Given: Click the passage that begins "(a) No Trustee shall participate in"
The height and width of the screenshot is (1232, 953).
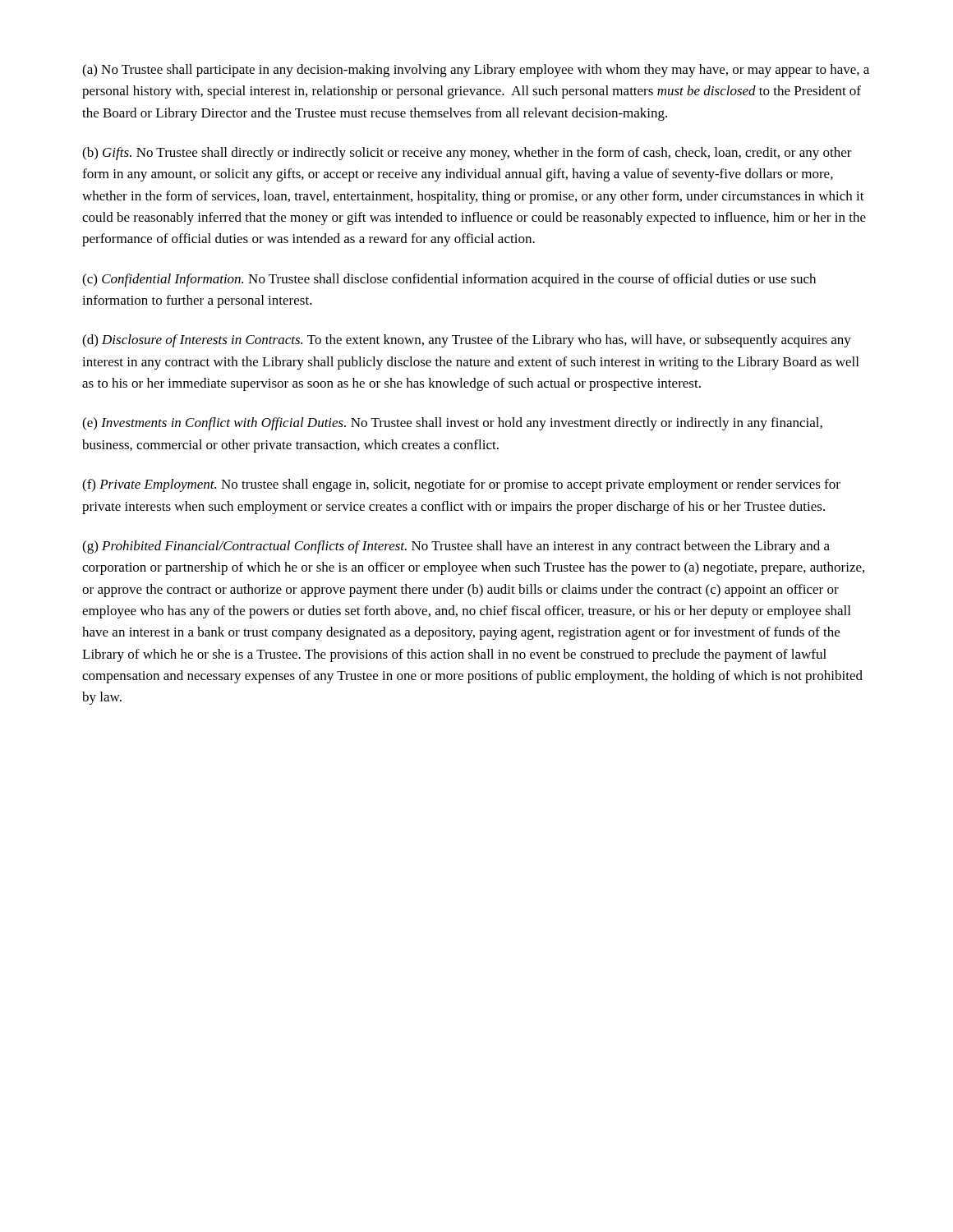Looking at the screenshot, I should coord(476,91).
